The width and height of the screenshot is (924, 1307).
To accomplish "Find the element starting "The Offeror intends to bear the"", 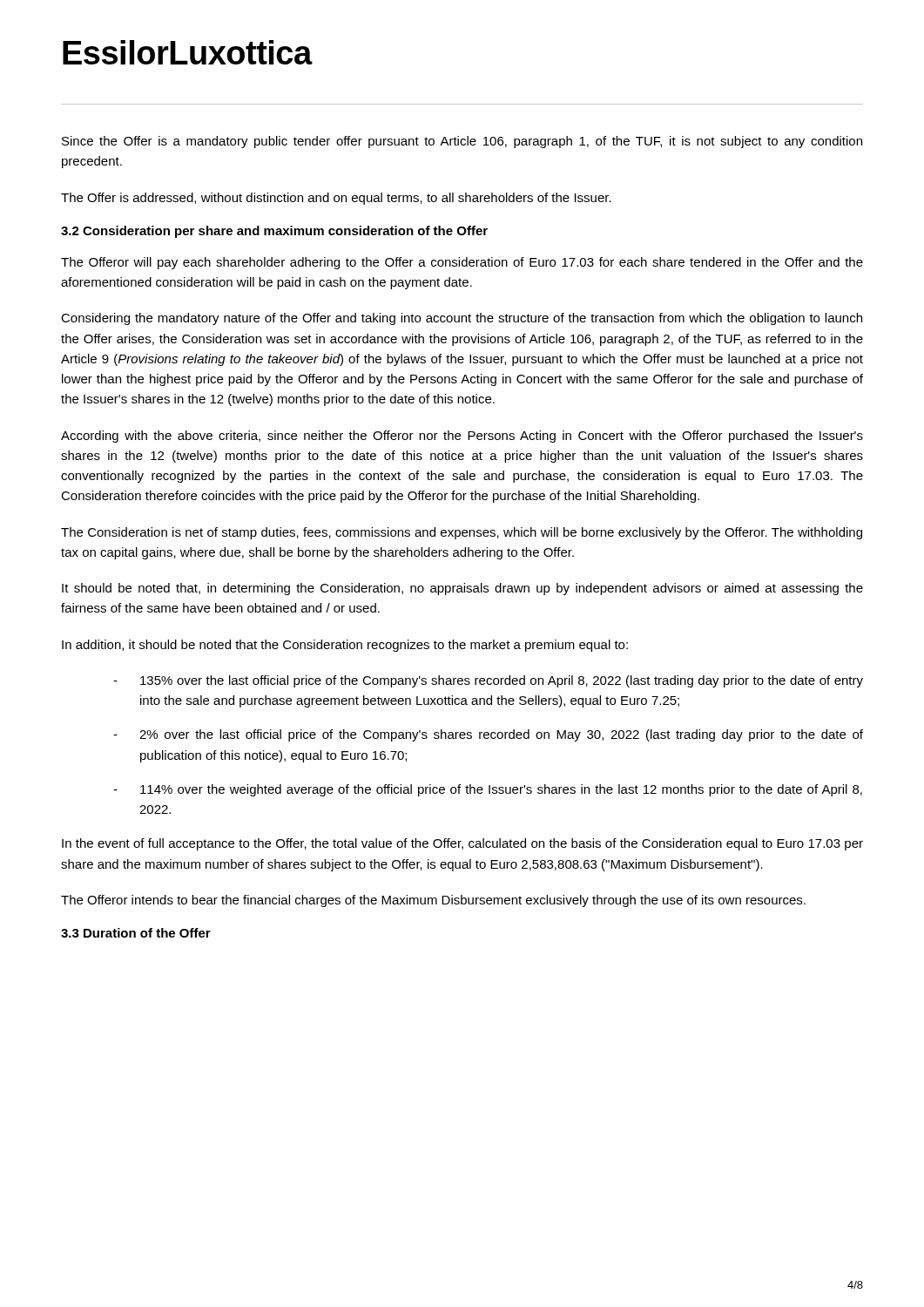I will pyautogui.click(x=434, y=899).
